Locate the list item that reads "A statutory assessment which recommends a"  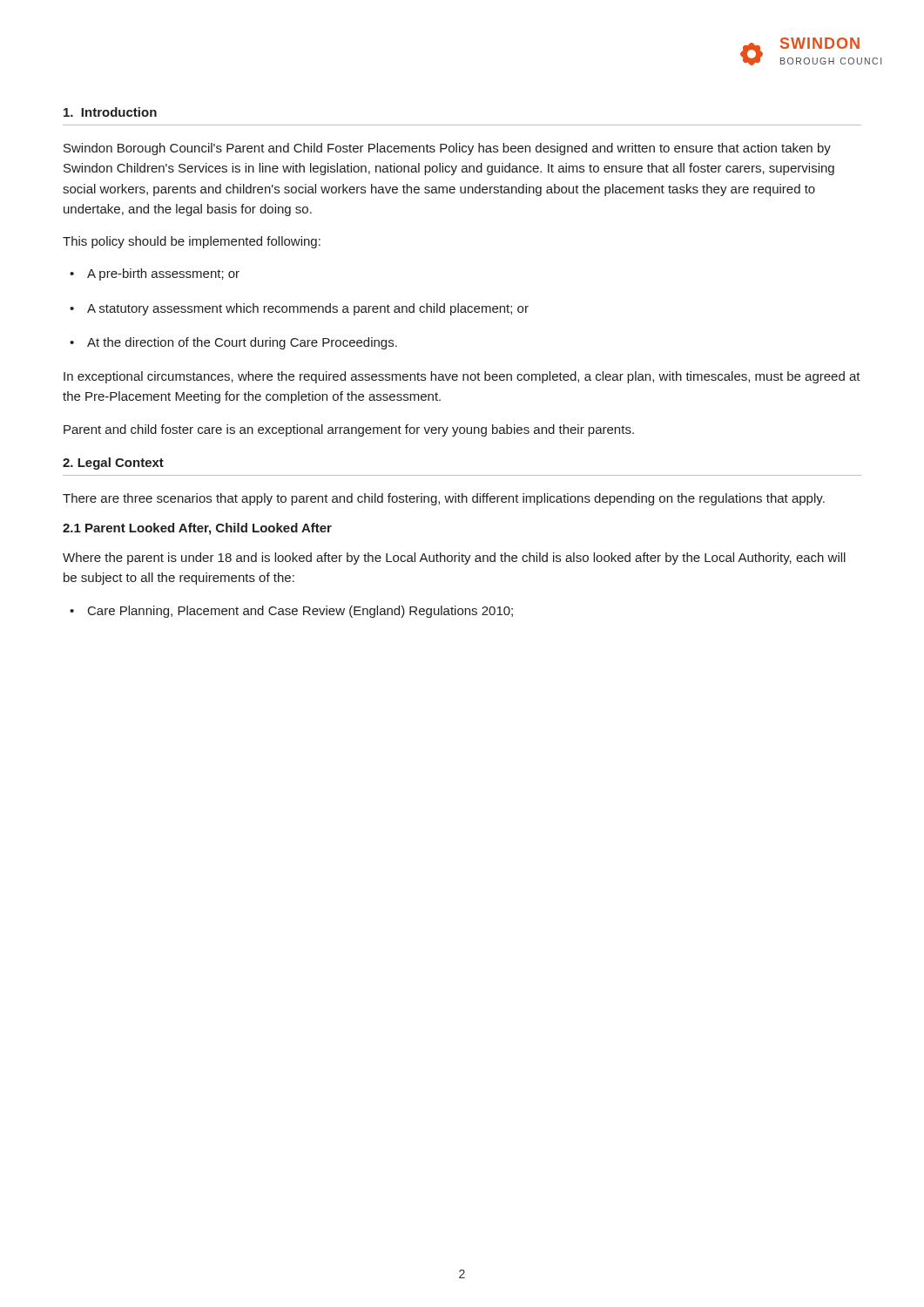pyautogui.click(x=308, y=308)
